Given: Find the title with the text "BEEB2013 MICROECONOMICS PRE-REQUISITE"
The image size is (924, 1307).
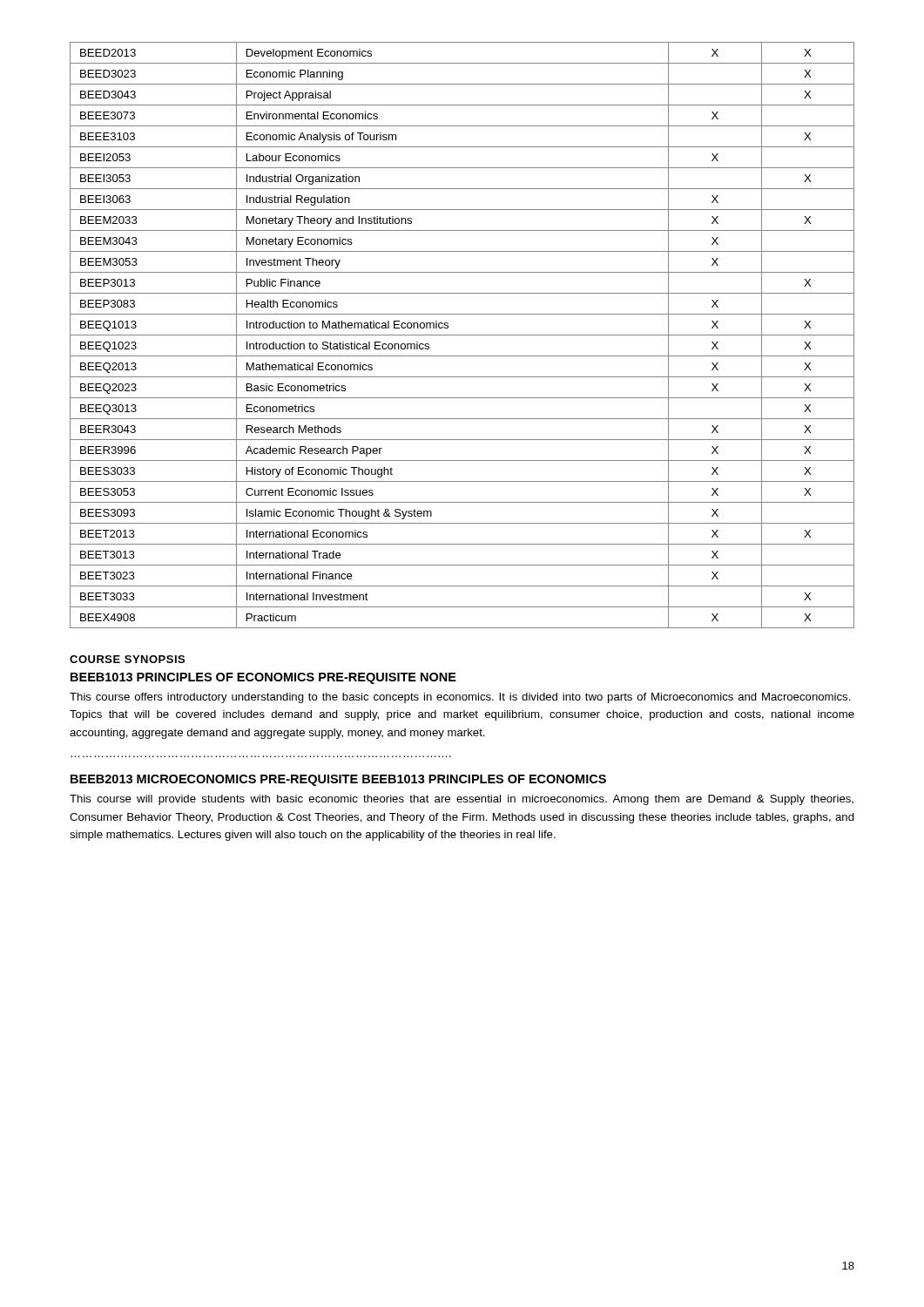Looking at the screenshot, I should click(462, 779).
